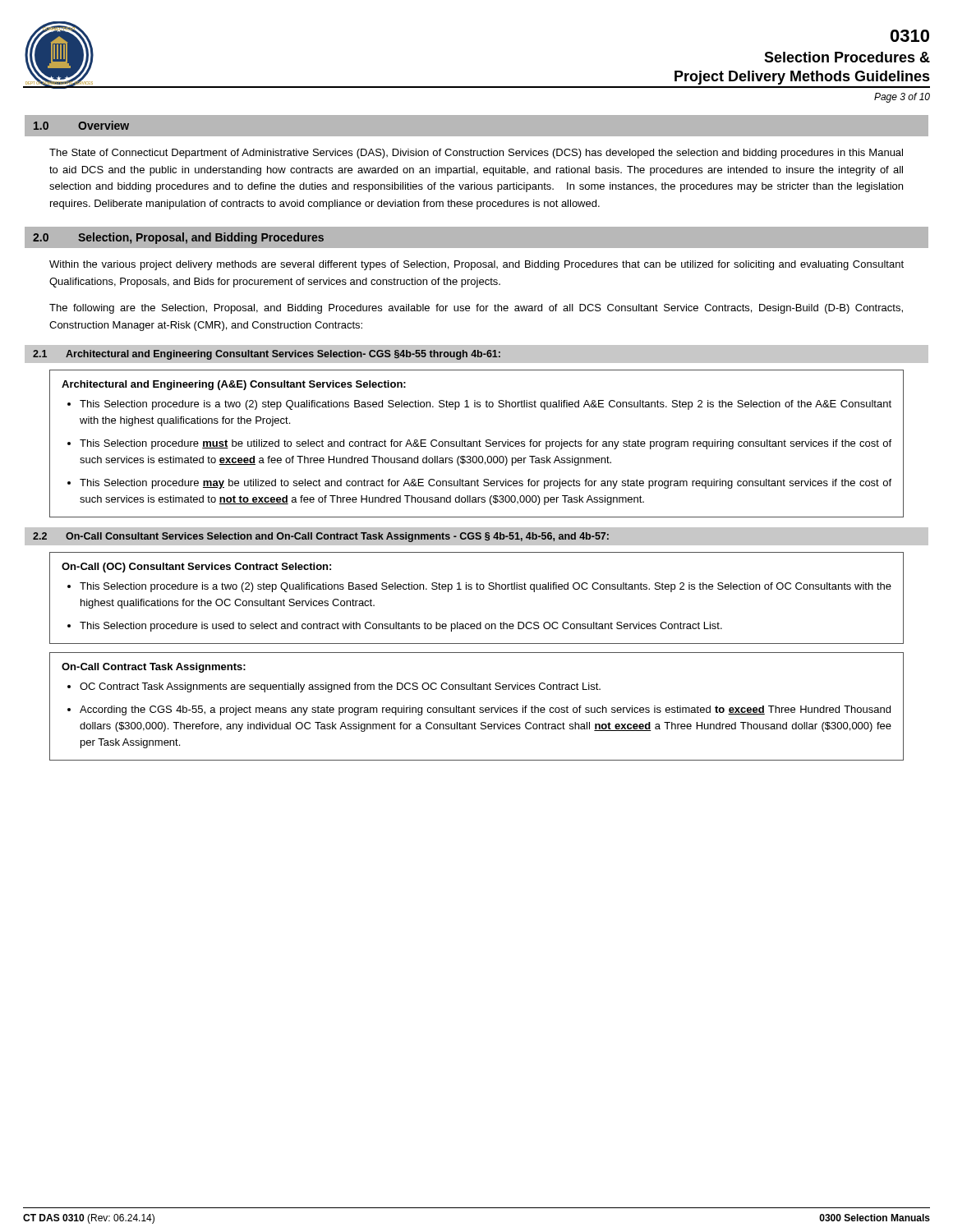
Task: Locate the text block starting "OC Contract Task Assignments"
Action: click(x=340, y=687)
